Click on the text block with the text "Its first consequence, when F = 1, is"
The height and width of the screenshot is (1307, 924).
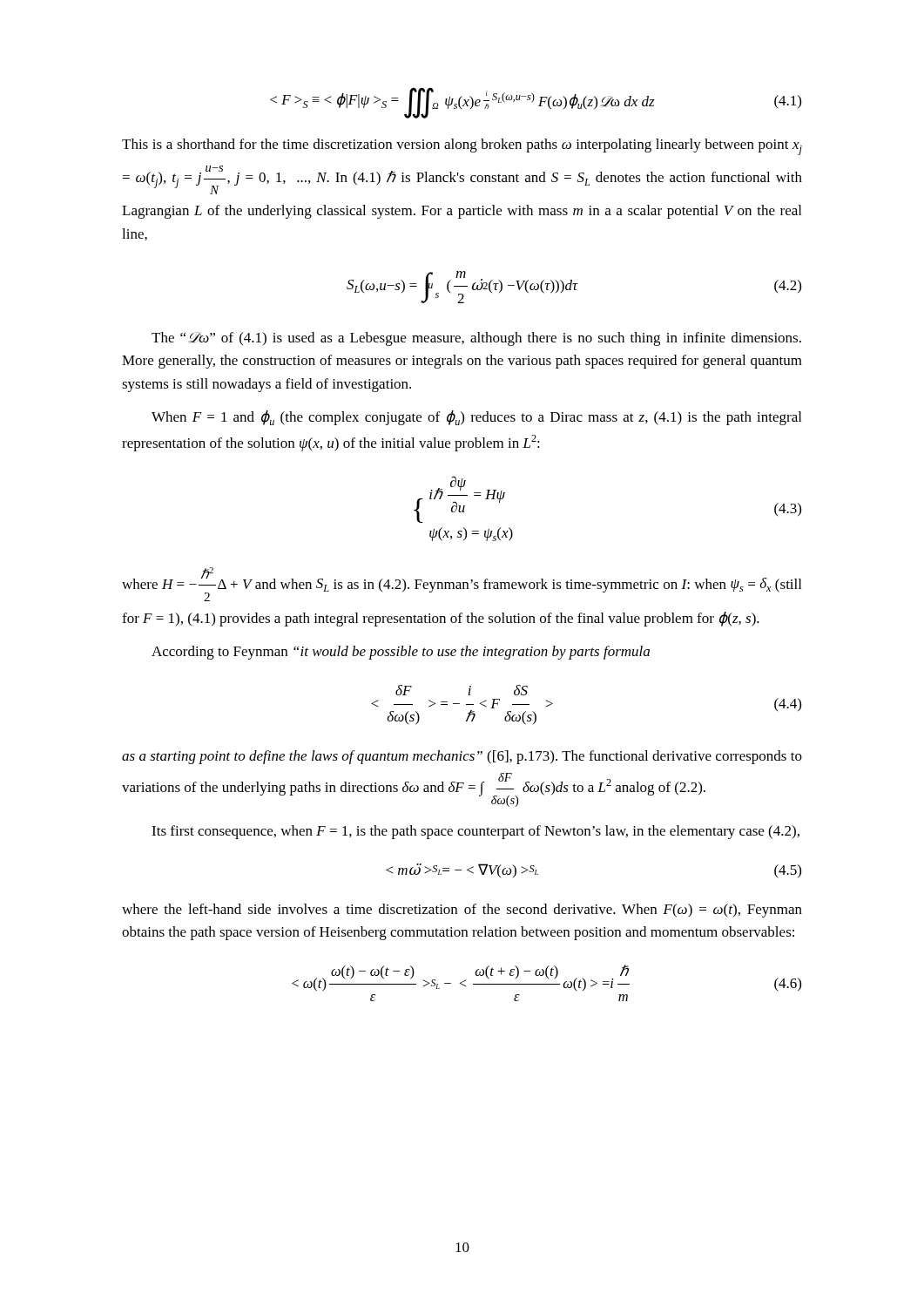tap(476, 831)
